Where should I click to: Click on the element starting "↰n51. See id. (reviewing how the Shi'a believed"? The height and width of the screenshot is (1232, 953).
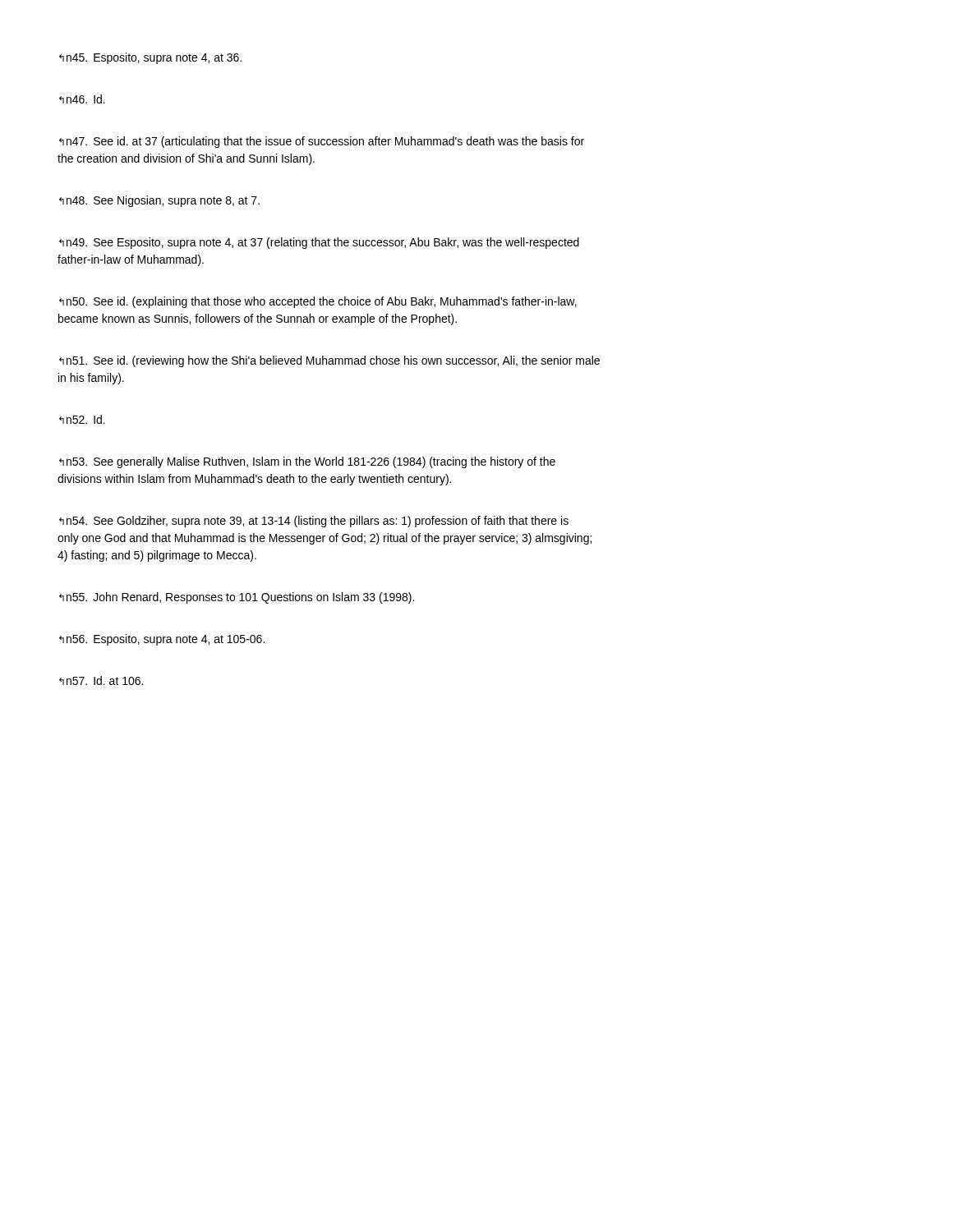coord(329,368)
